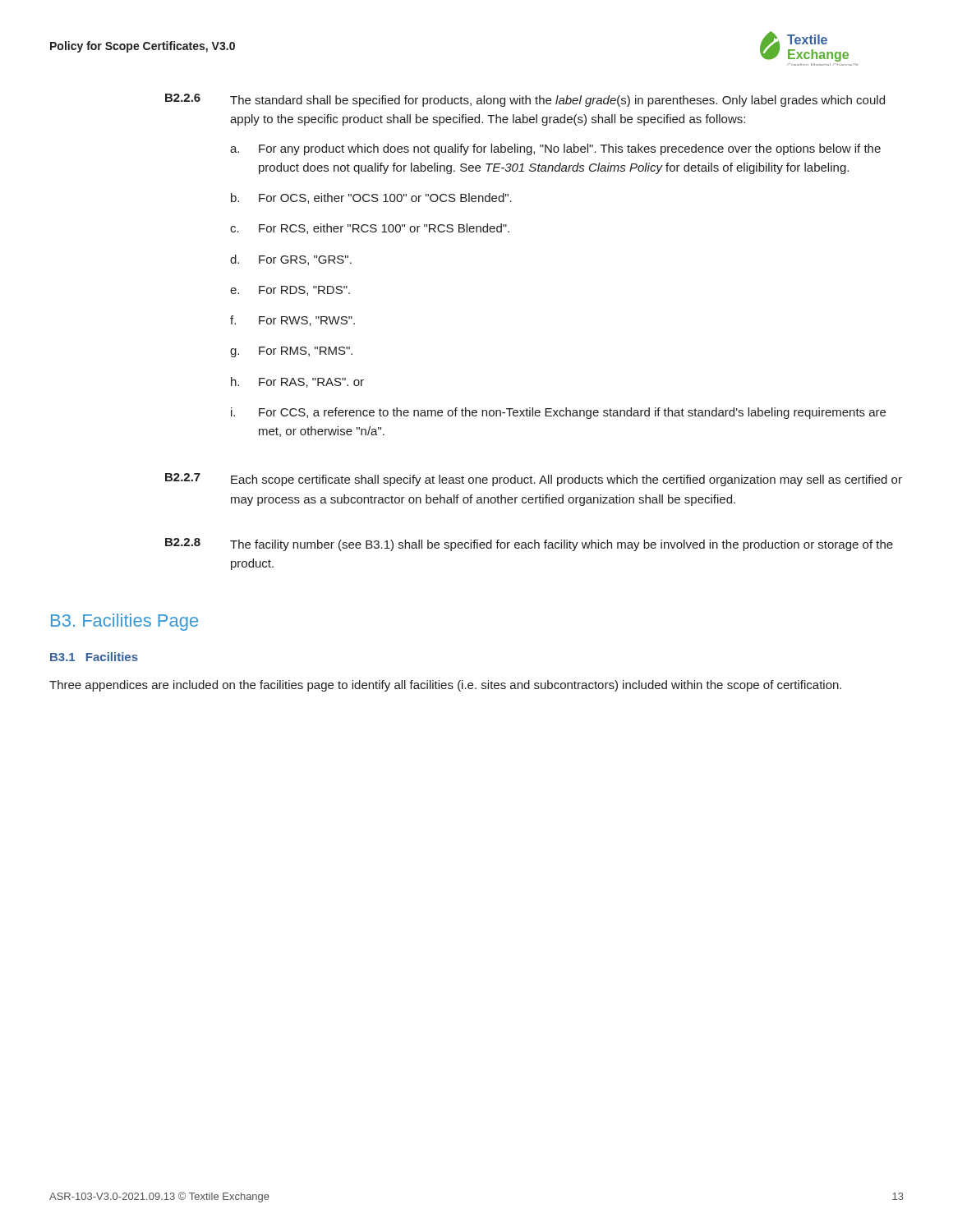
Task: Locate the block of text that opens with "Three appendices are"
Action: (476, 685)
